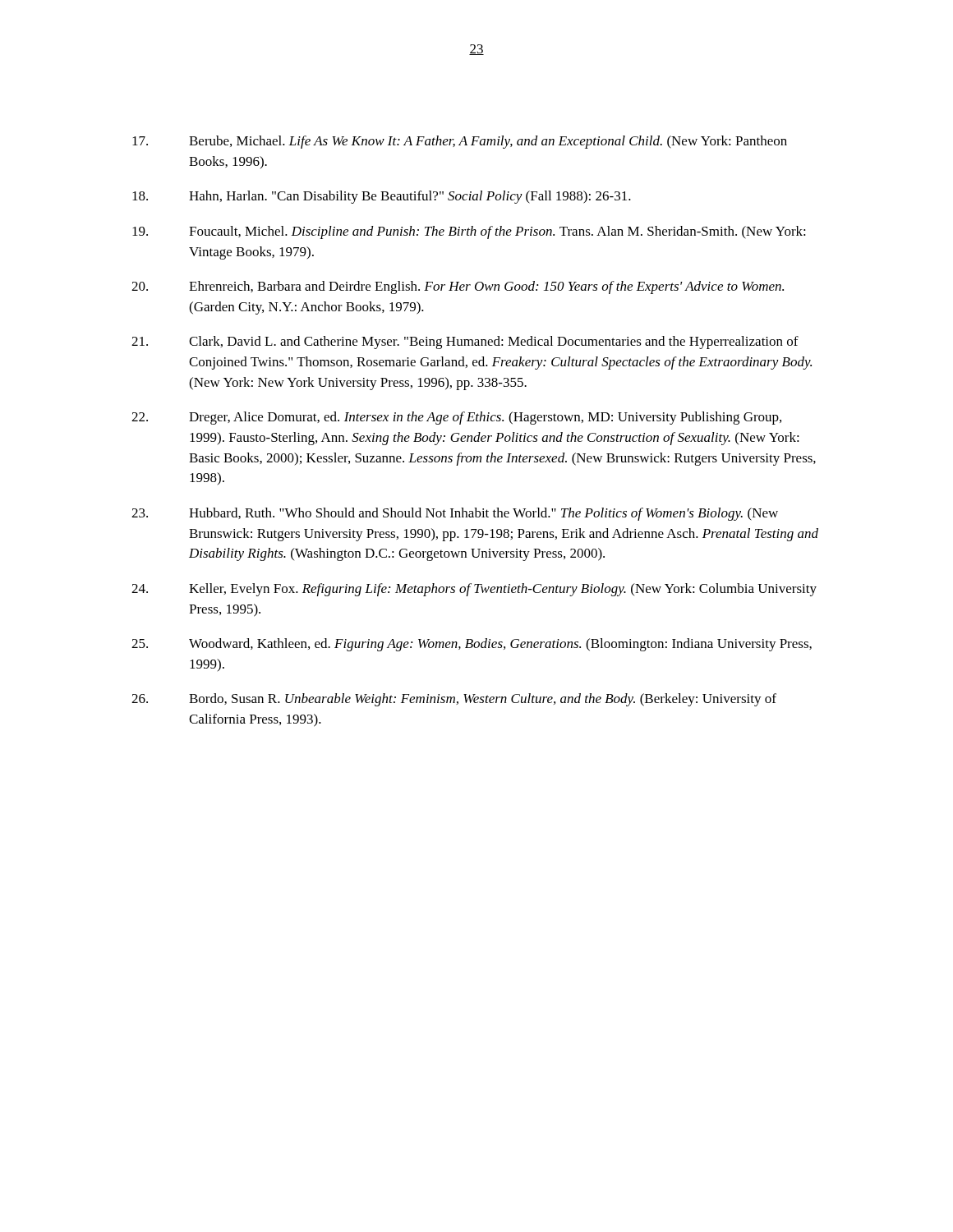Find the list item containing "21. Clark, David L. and Catherine Myser."
The height and width of the screenshot is (1232, 953).
[x=476, y=363]
